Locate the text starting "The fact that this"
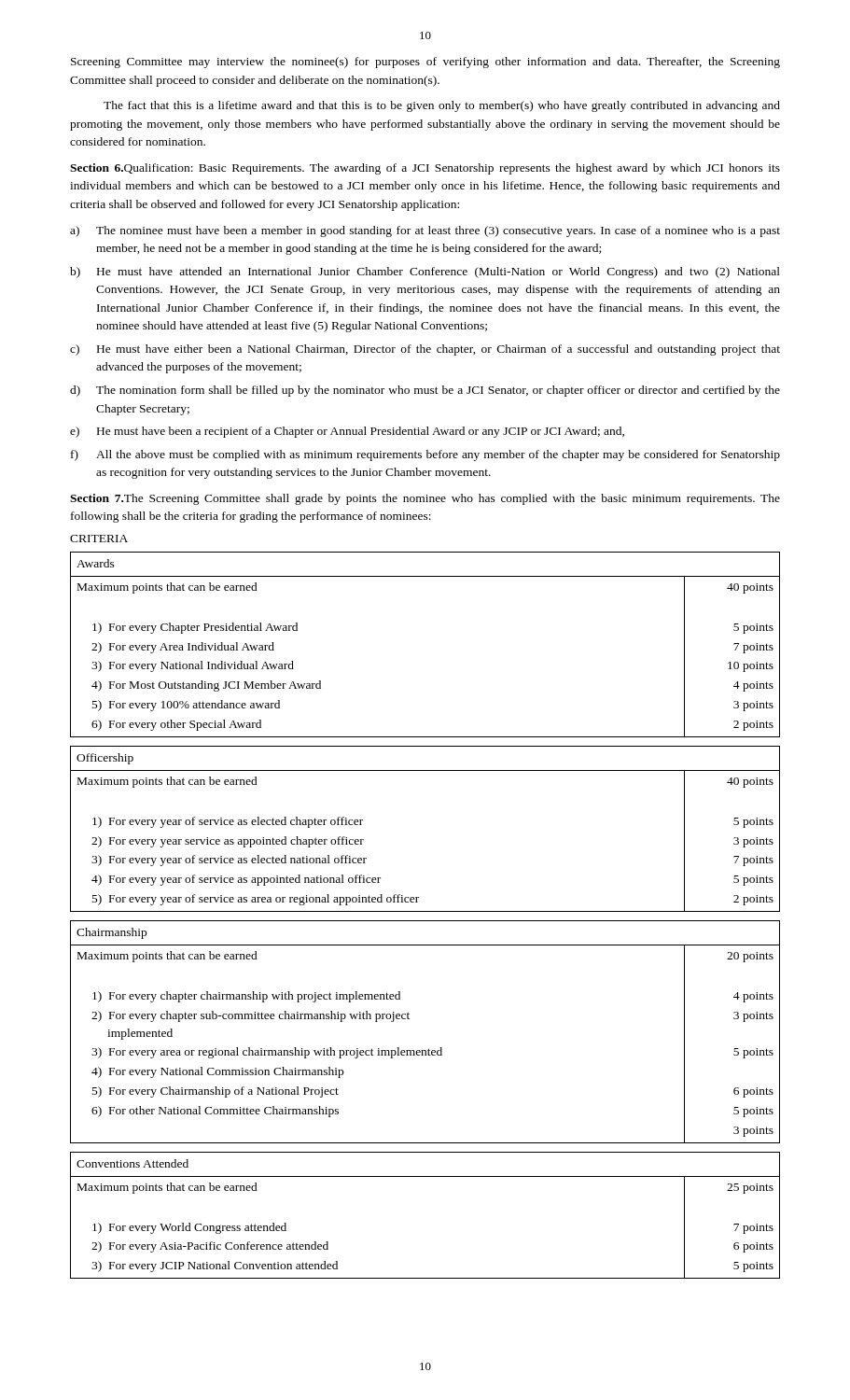This screenshot has width=850, height=1400. (x=425, y=124)
